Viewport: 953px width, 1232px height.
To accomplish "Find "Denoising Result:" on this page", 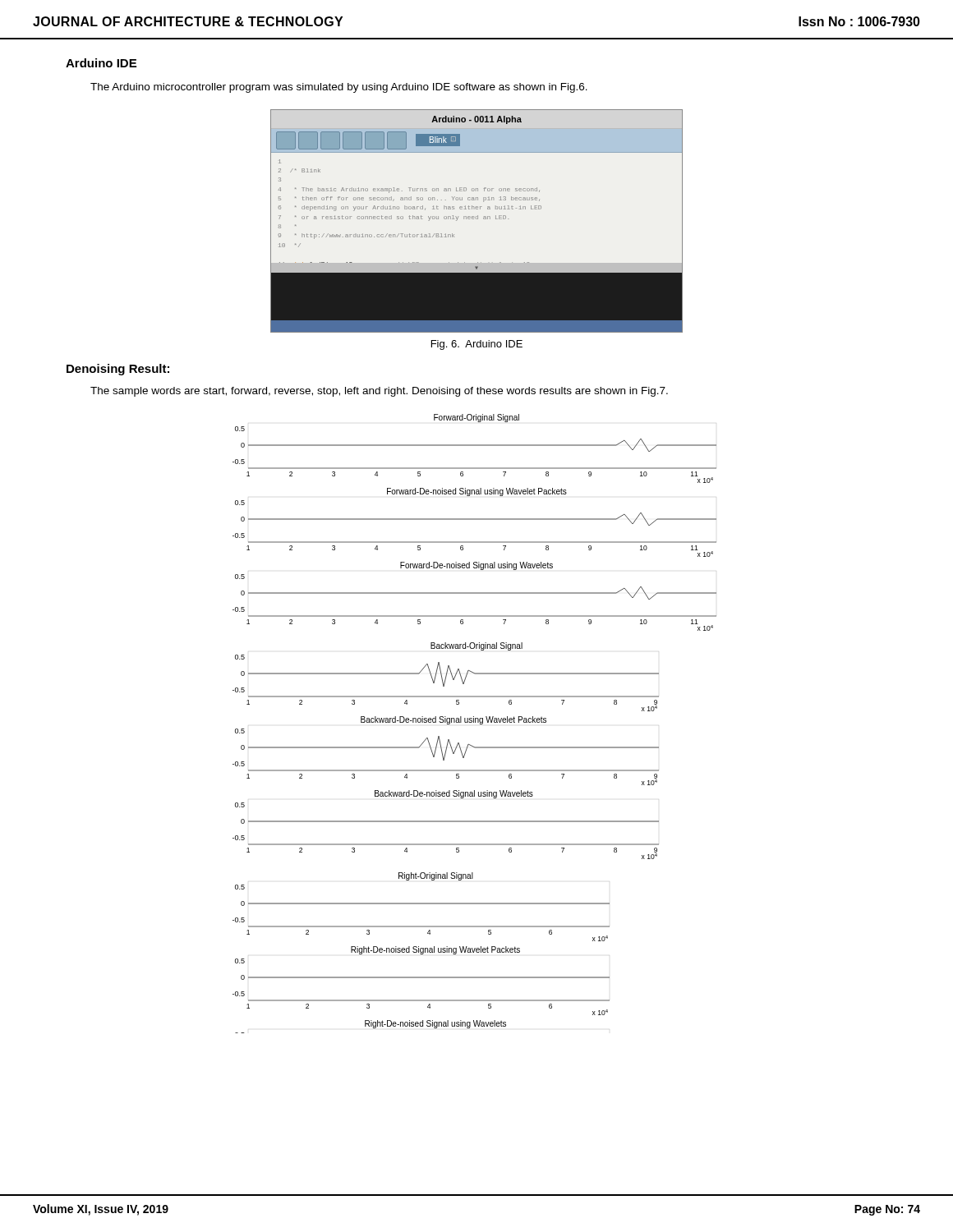I will (x=118, y=368).
